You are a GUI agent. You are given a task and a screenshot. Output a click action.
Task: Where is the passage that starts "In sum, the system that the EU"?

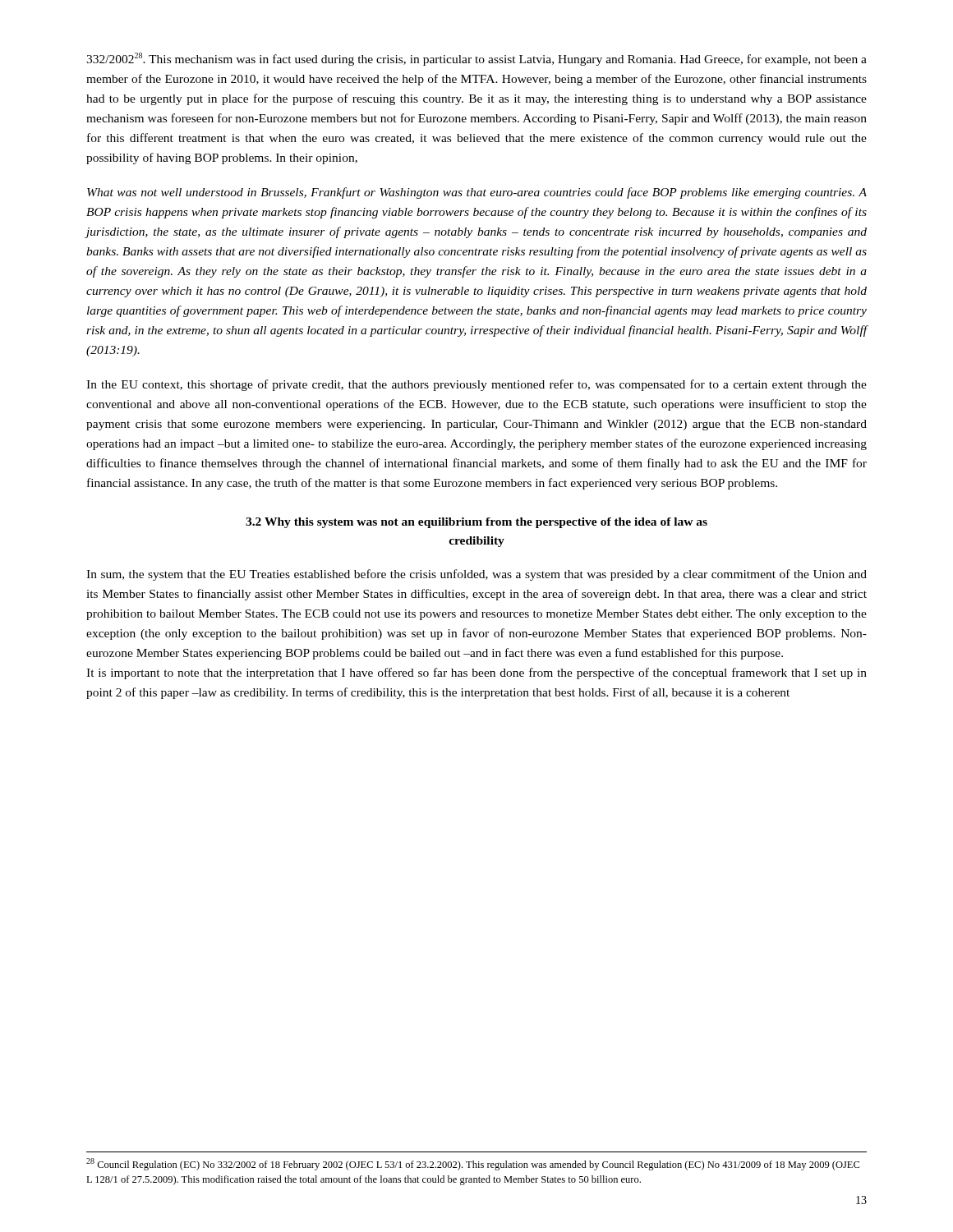[x=476, y=633]
